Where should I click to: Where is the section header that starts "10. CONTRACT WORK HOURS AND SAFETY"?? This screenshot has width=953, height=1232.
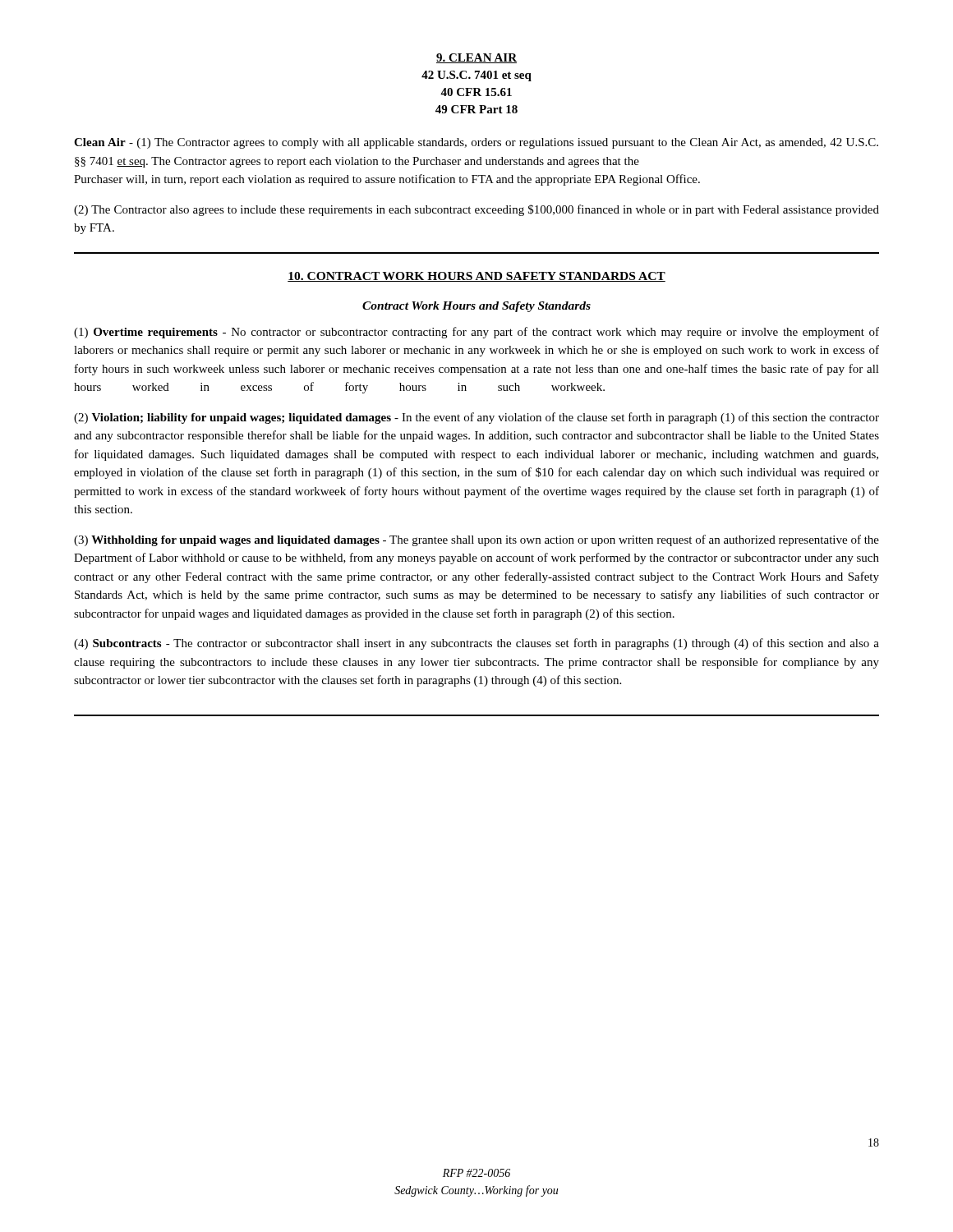[476, 275]
